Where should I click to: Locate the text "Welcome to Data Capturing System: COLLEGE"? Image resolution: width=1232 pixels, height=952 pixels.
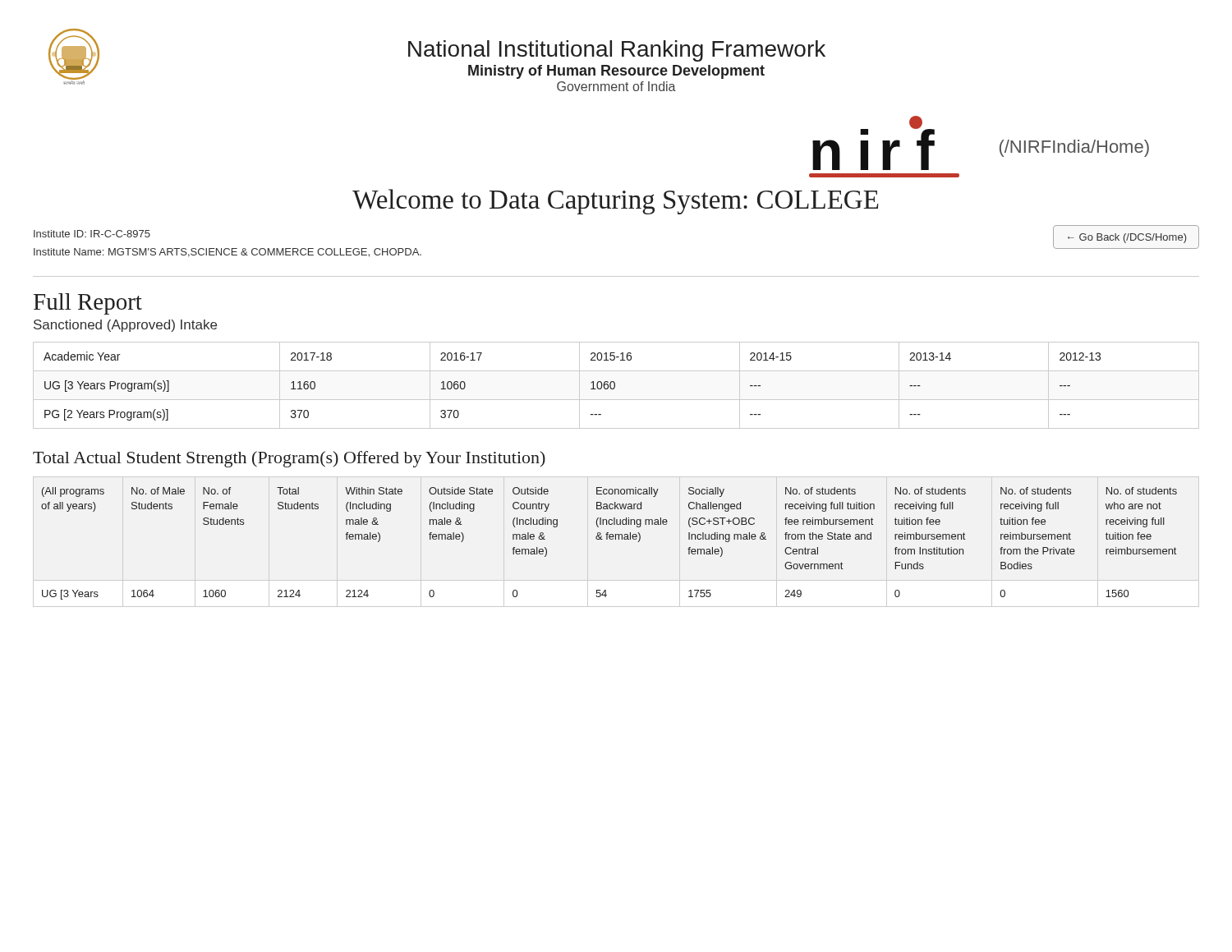[x=616, y=200]
